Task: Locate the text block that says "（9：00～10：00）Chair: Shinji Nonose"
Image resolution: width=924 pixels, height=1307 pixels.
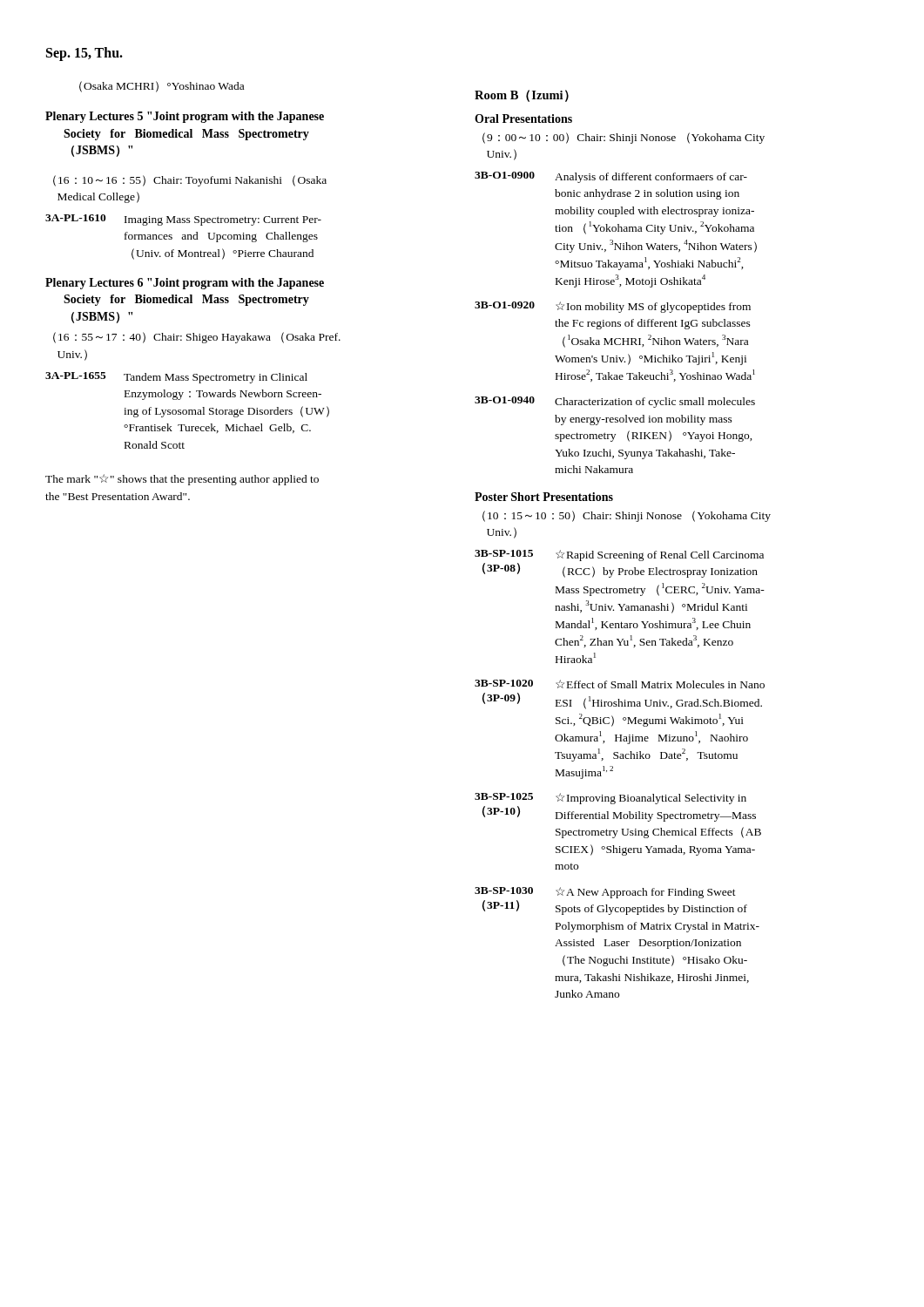Action: (620, 145)
